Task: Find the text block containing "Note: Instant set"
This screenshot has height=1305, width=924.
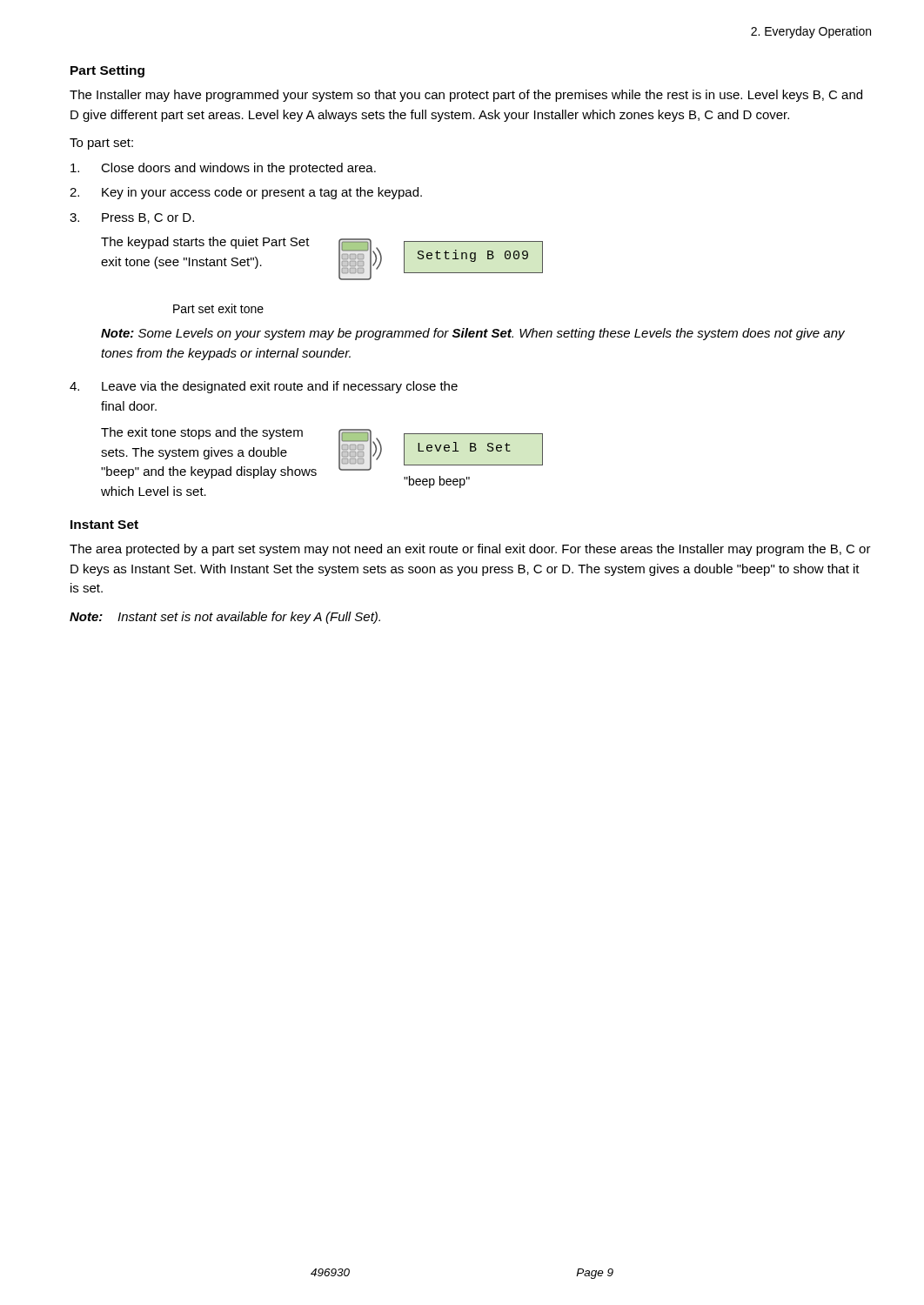Action: tap(226, 616)
